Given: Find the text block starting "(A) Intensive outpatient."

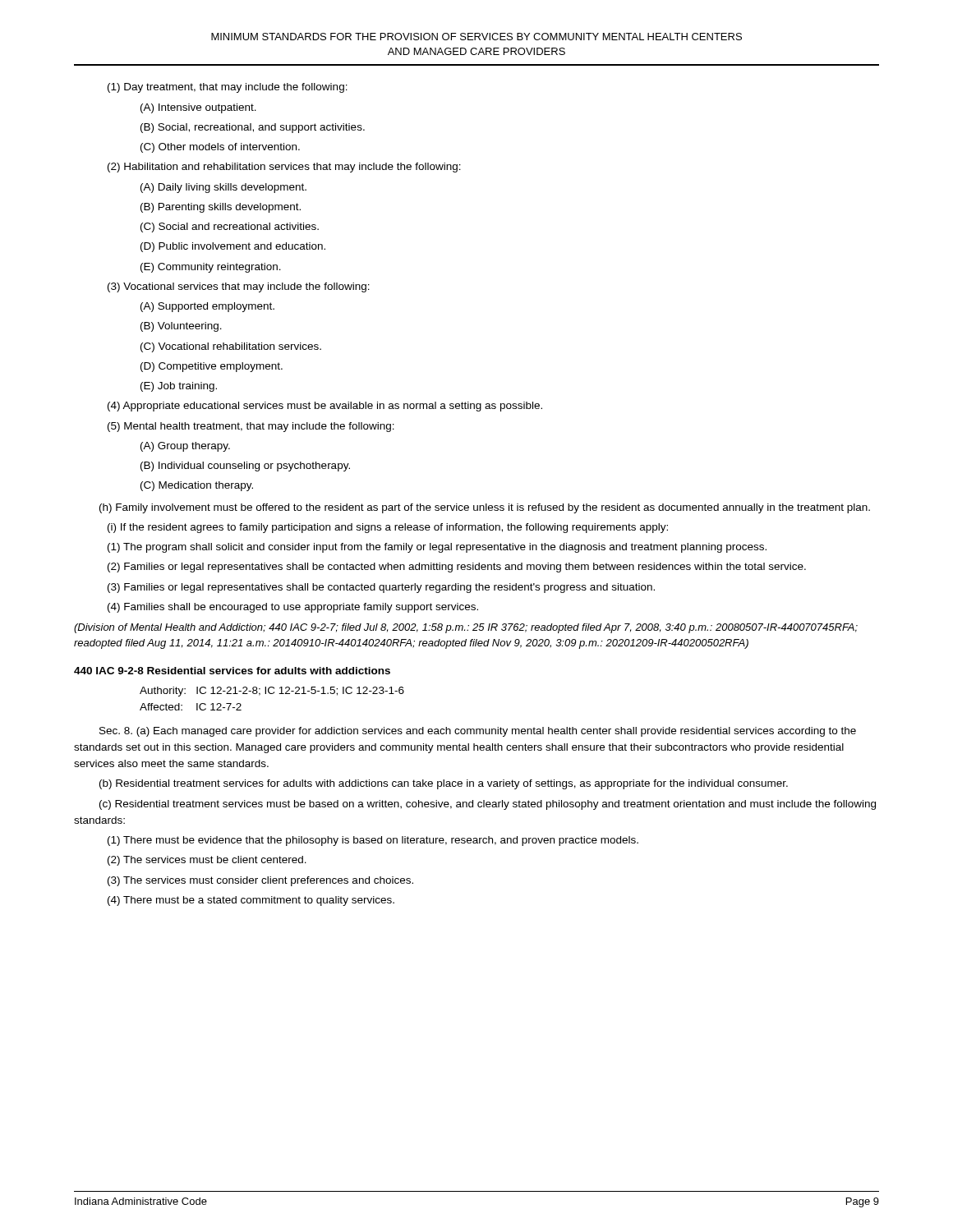Looking at the screenshot, I should coord(198,107).
